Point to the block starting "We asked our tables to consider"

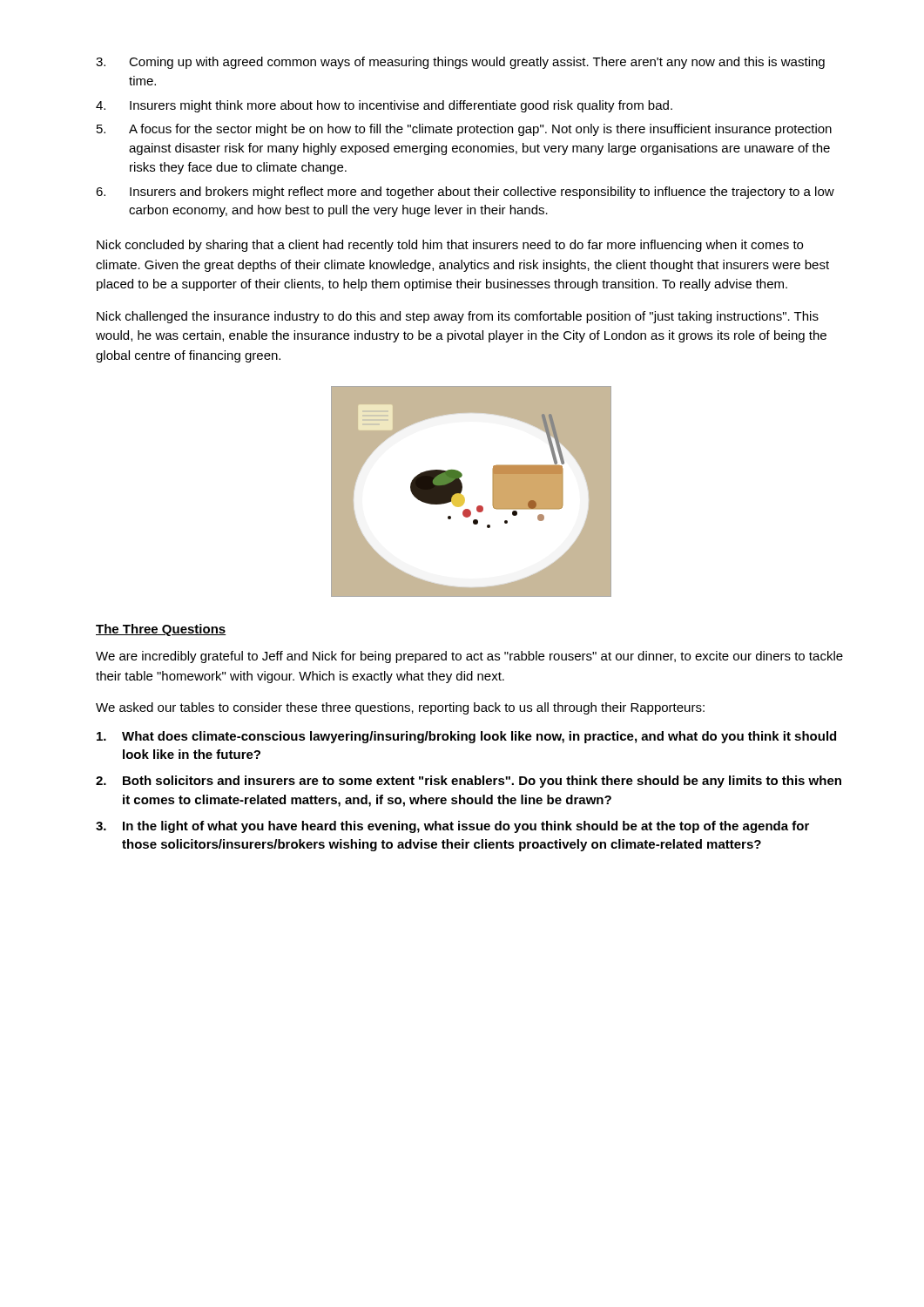[401, 707]
